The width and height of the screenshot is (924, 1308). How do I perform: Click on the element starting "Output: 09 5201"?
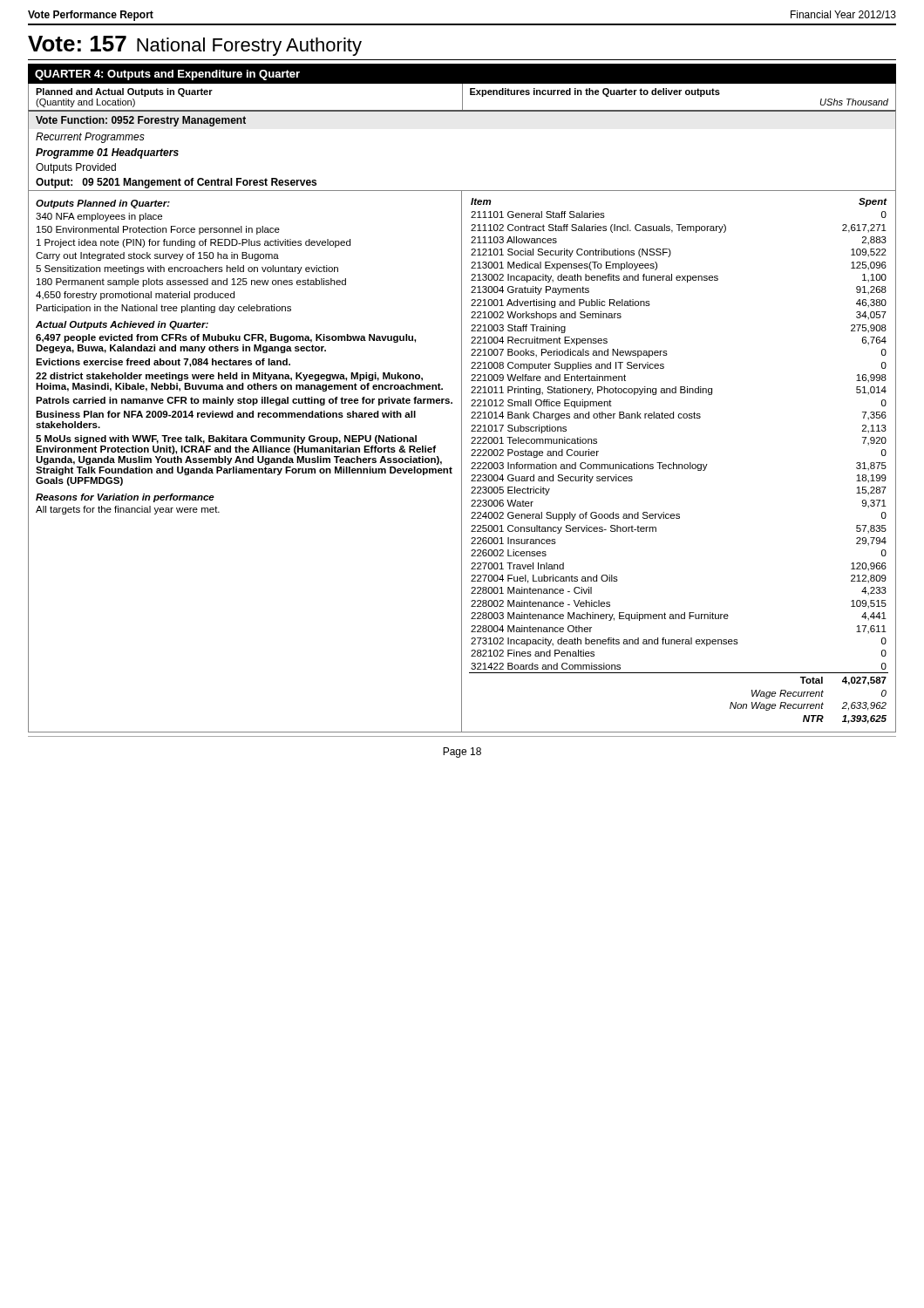(176, 182)
